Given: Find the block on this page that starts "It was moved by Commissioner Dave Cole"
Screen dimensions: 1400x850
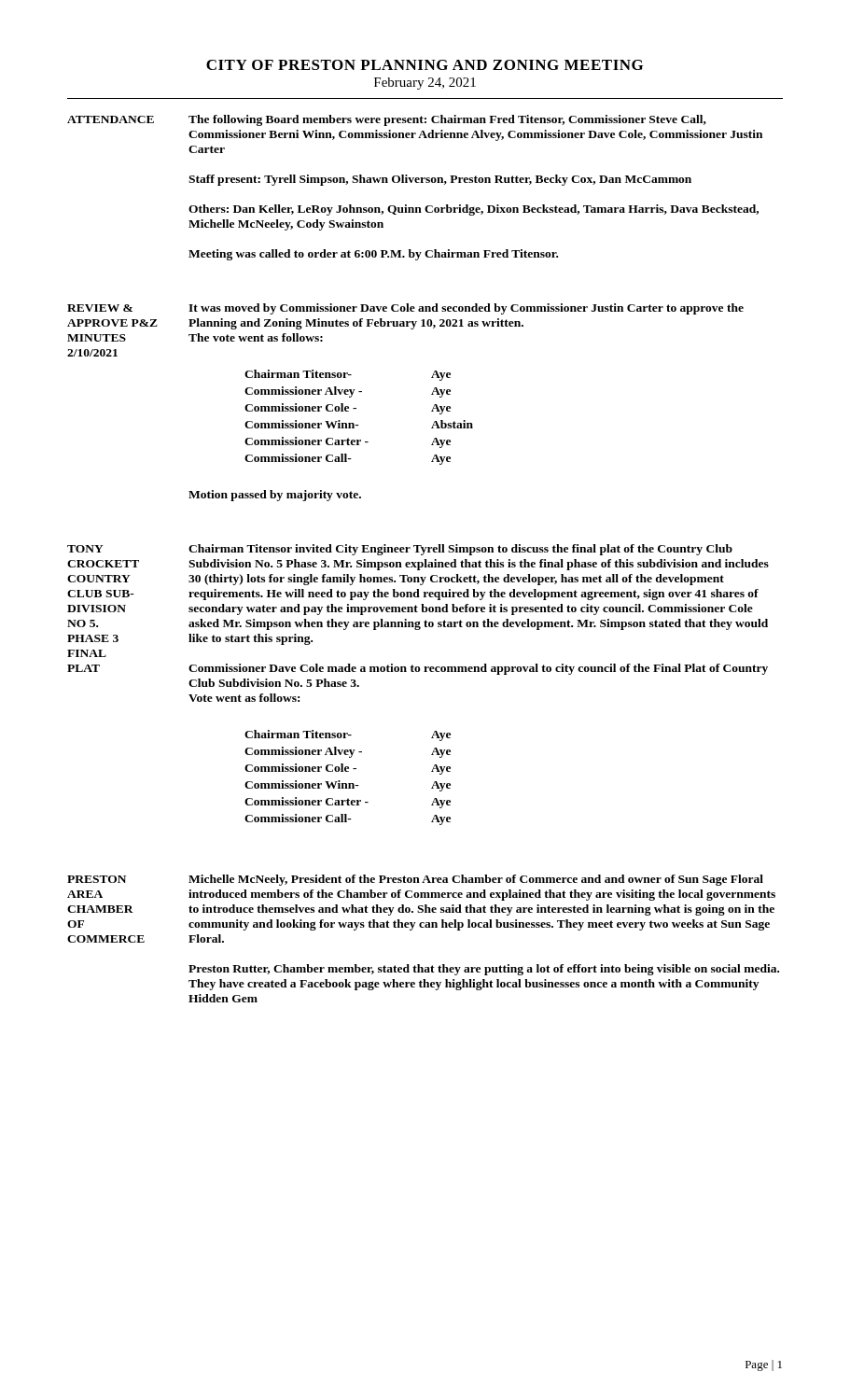Looking at the screenshot, I should (x=466, y=309).
